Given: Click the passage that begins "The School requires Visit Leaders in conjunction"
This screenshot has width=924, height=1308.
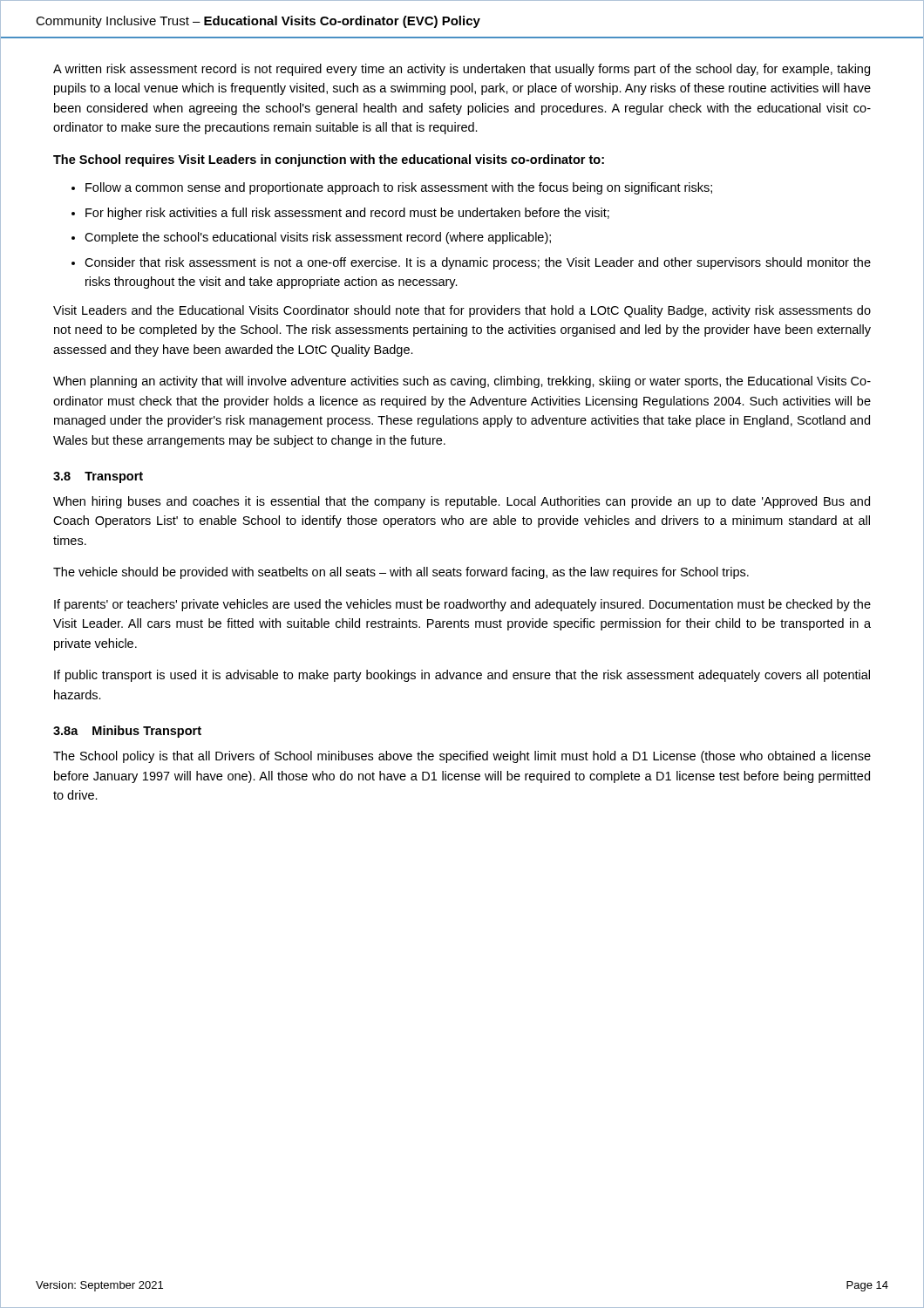Looking at the screenshot, I should [x=329, y=159].
